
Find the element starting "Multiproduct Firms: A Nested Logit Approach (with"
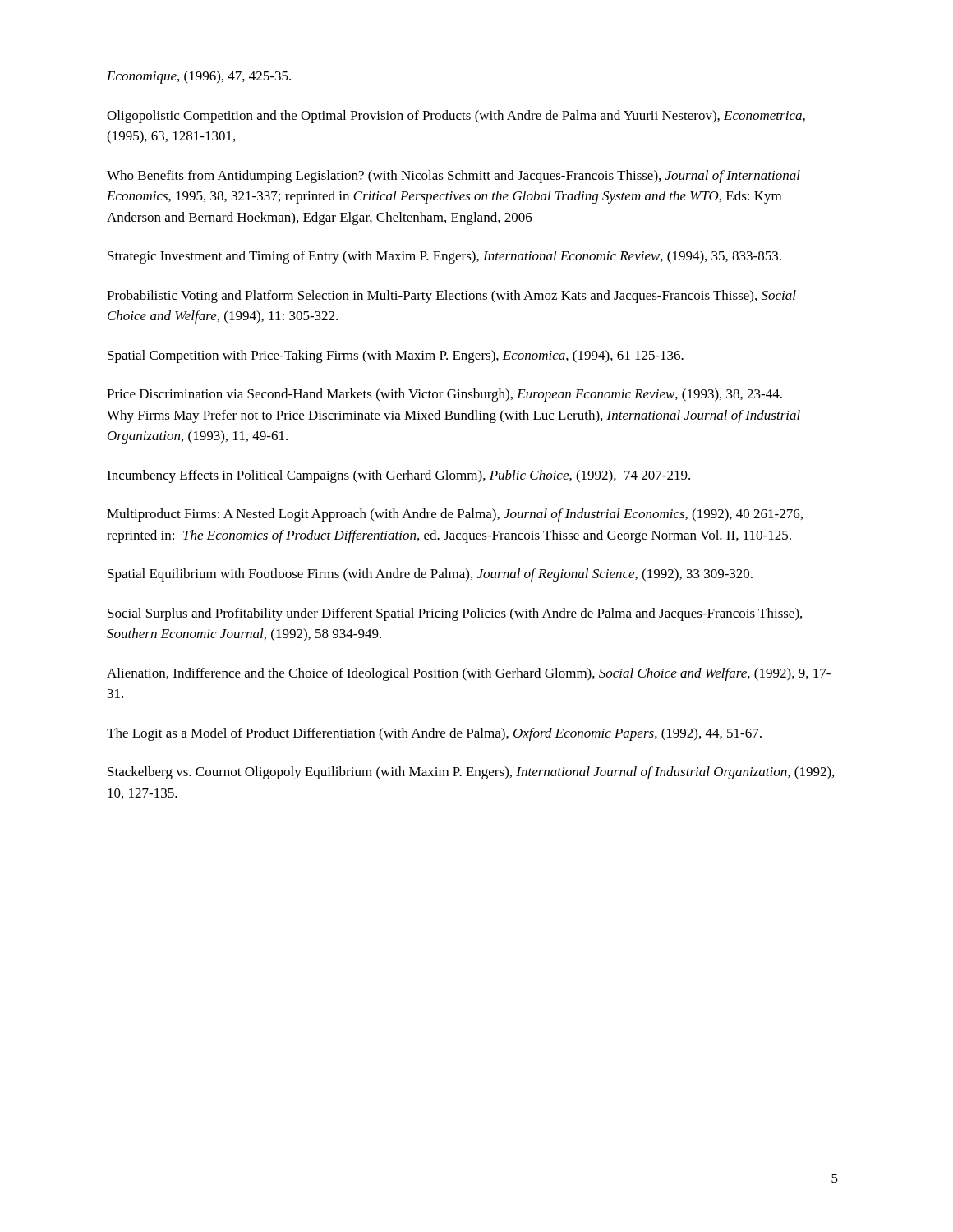click(455, 524)
